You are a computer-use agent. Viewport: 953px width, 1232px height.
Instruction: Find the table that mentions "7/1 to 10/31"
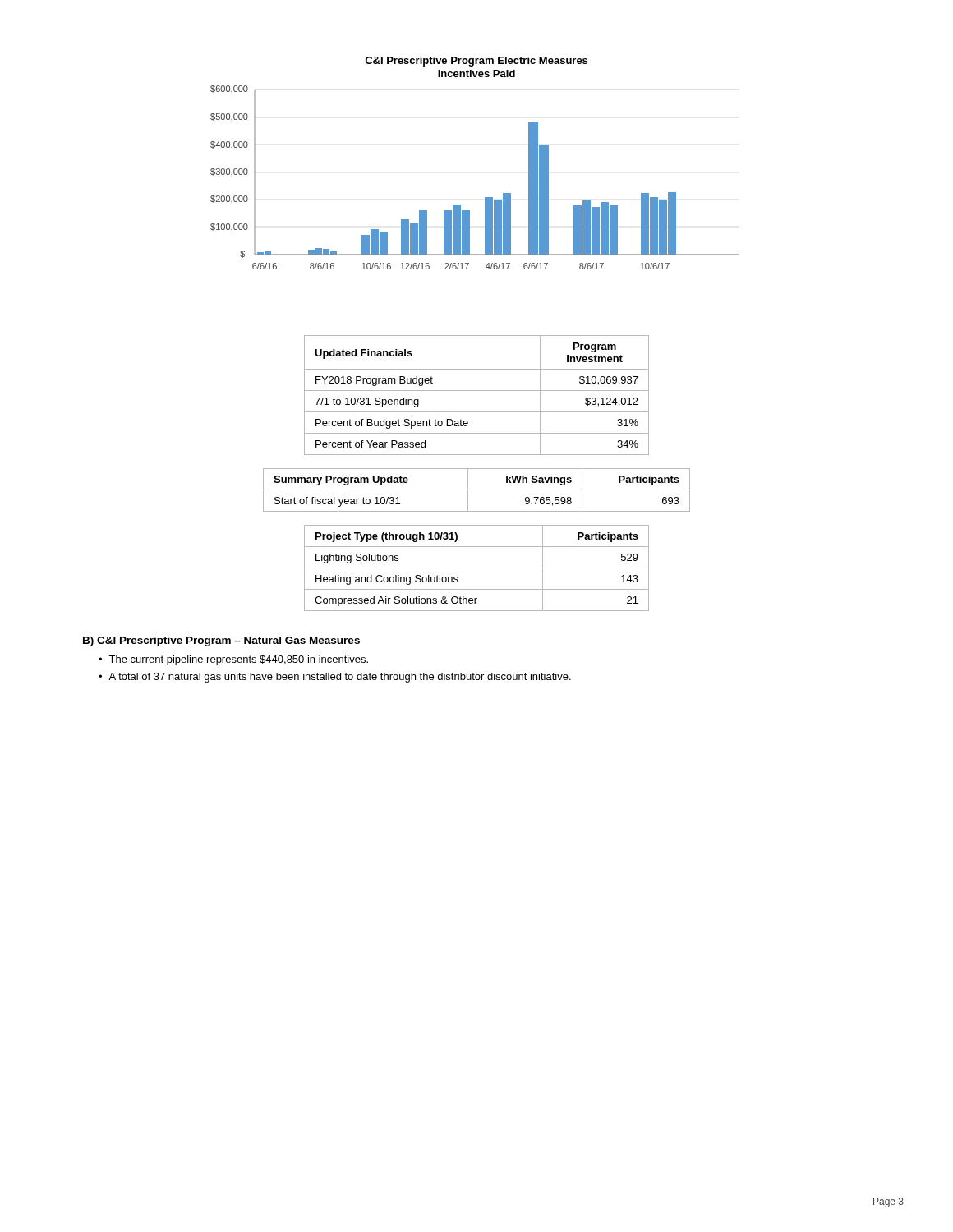point(476,395)
